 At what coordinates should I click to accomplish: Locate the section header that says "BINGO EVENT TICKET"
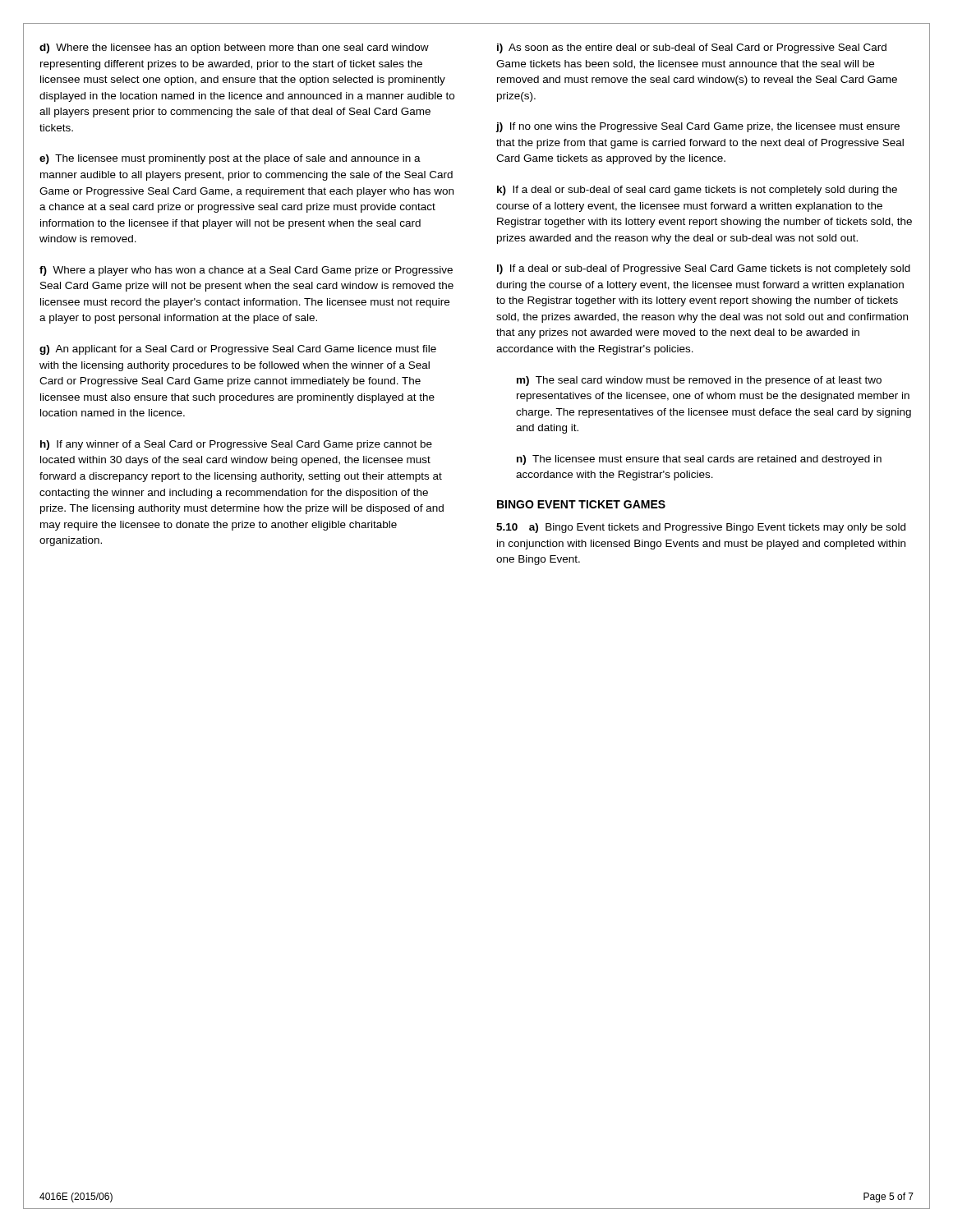(x=581, y=504)
